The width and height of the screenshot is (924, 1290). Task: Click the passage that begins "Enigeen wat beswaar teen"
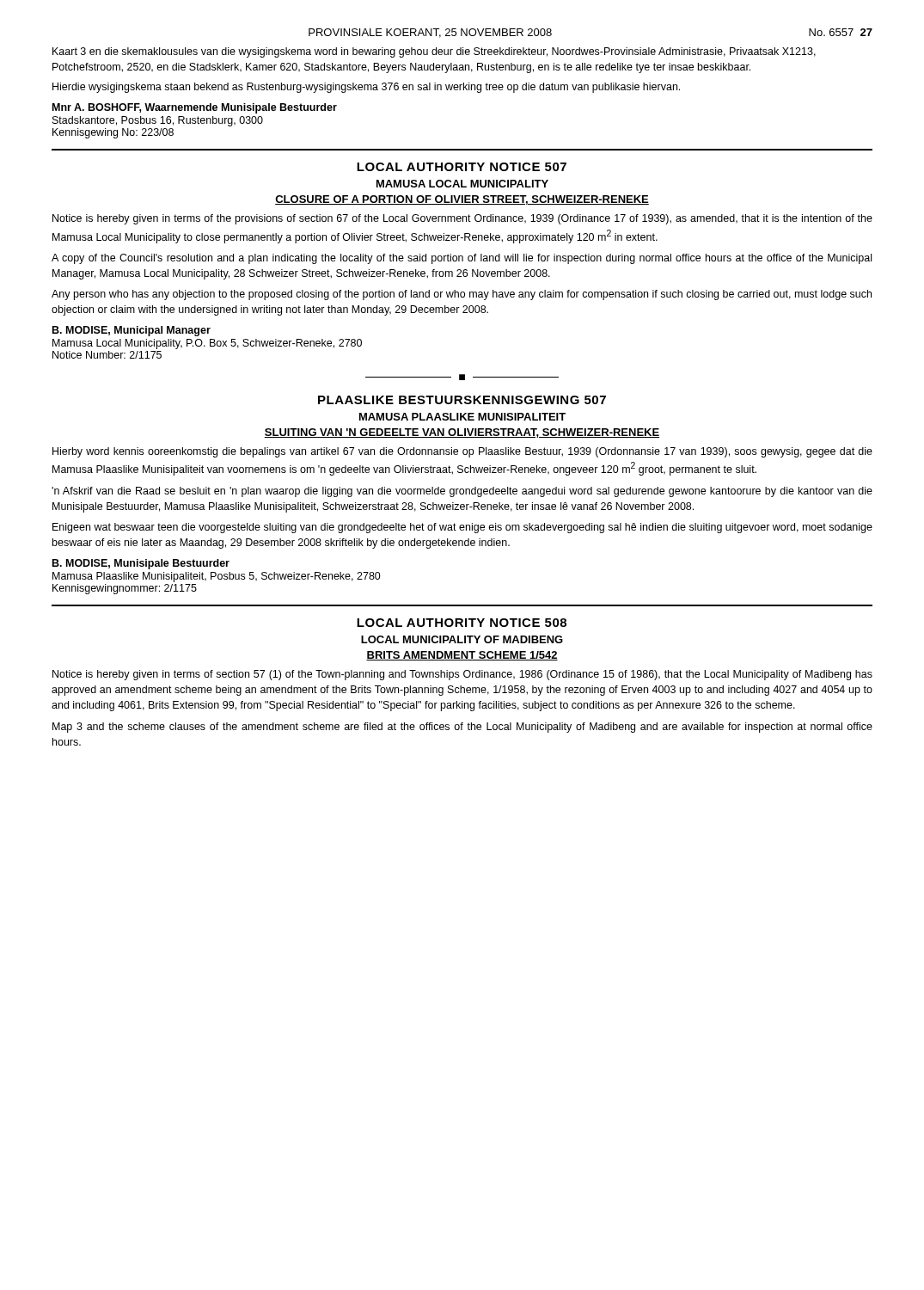(x=462, y=535)
